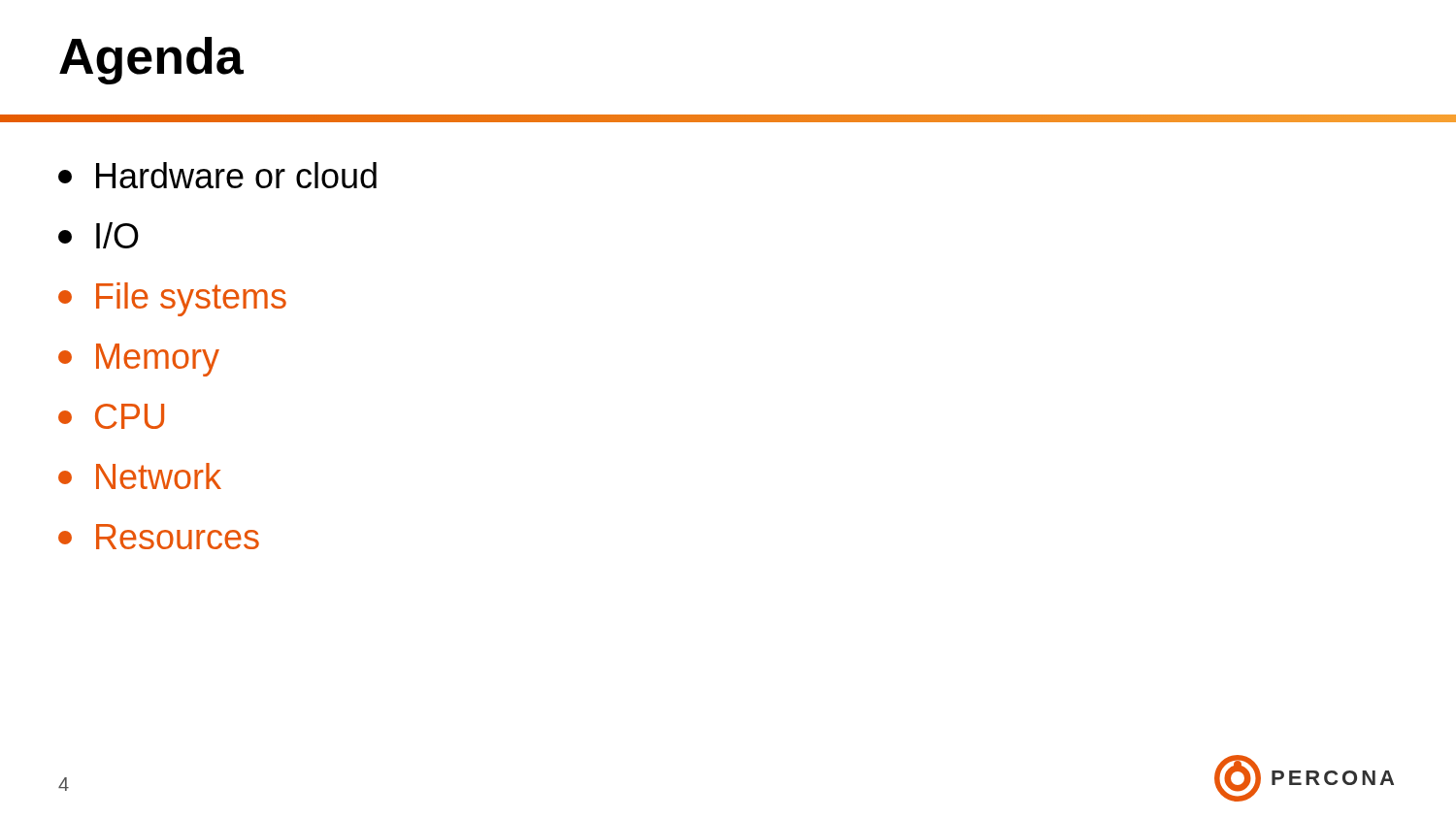Locate the element starting "File systems"

(x=173, y=297)
